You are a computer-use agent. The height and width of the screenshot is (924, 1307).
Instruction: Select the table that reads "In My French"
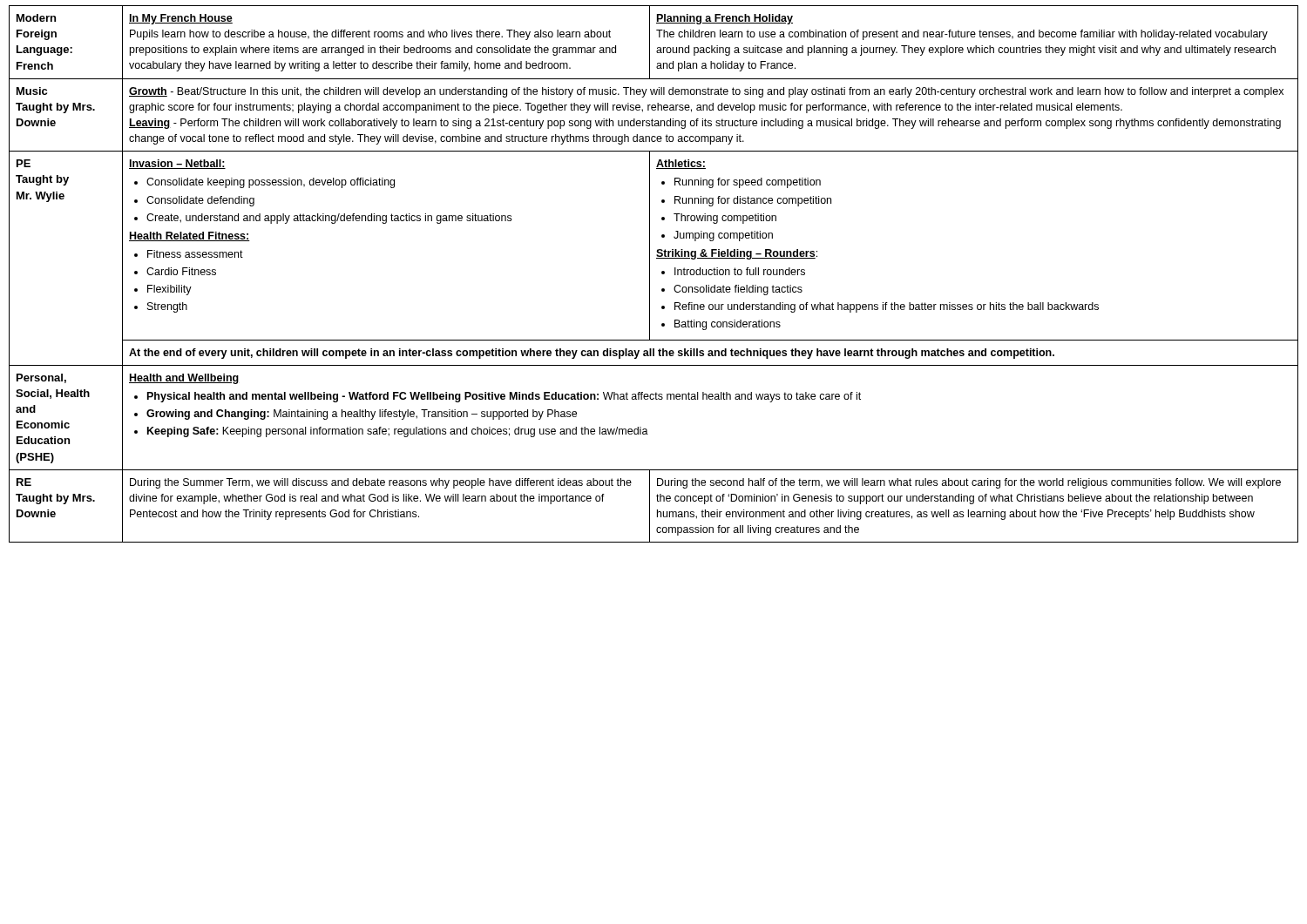coord(654,274)
